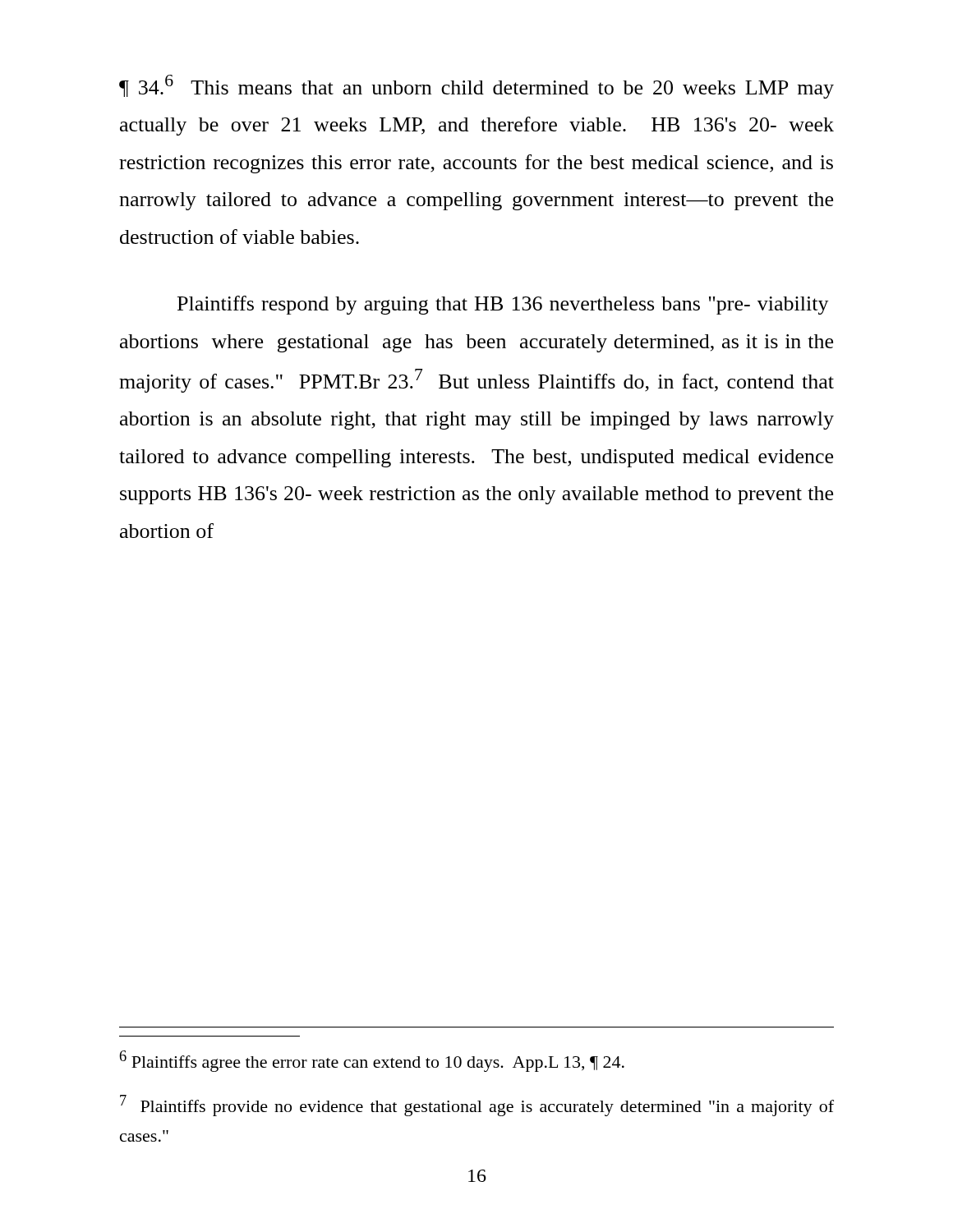Screen dimensions: 1232x953
Task: Select the text block with the text "Plaintiffs respond by arguing"
Action: tap(476, 417)
